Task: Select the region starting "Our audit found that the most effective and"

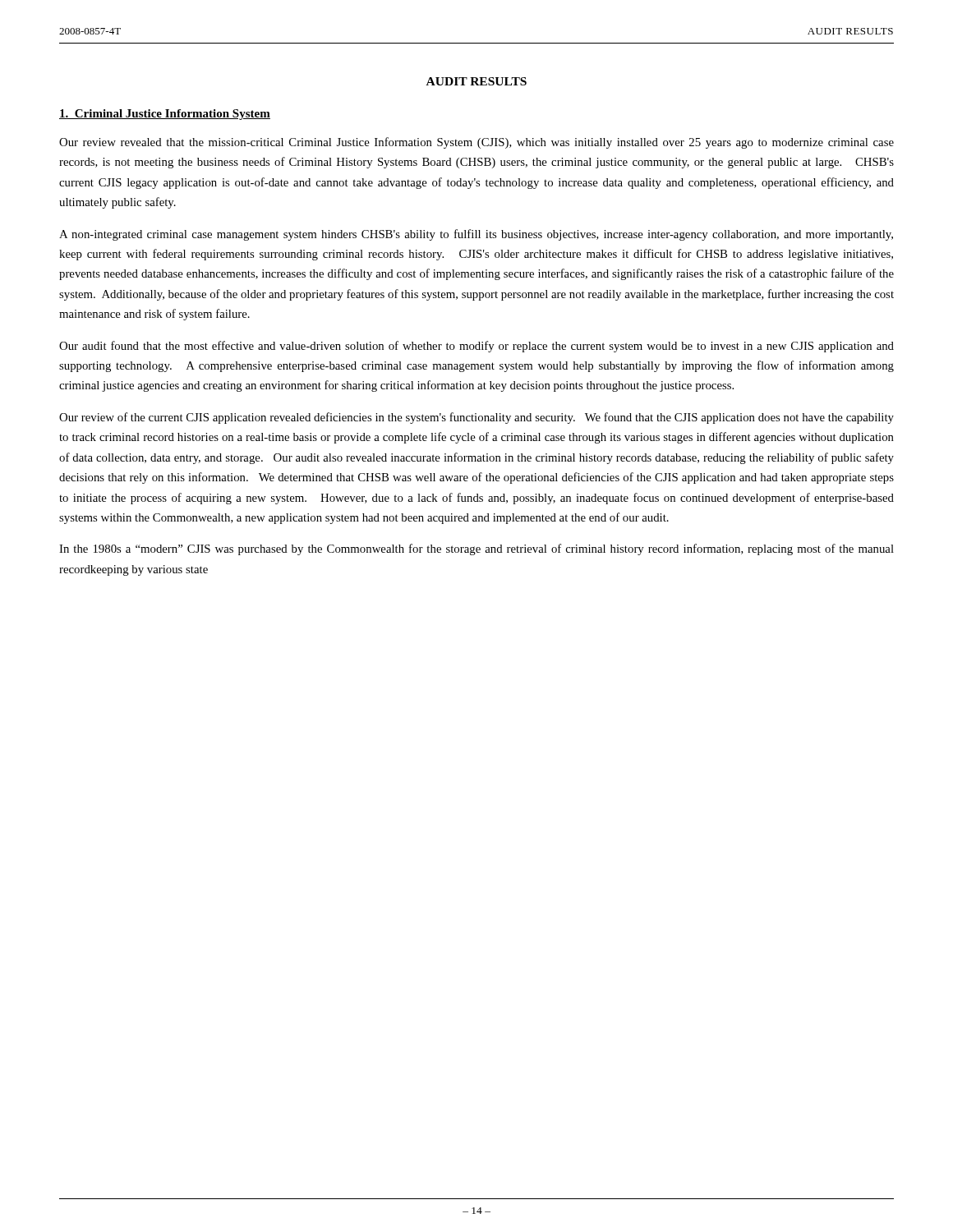Action: pyautogui.click(x=476, y=366)
